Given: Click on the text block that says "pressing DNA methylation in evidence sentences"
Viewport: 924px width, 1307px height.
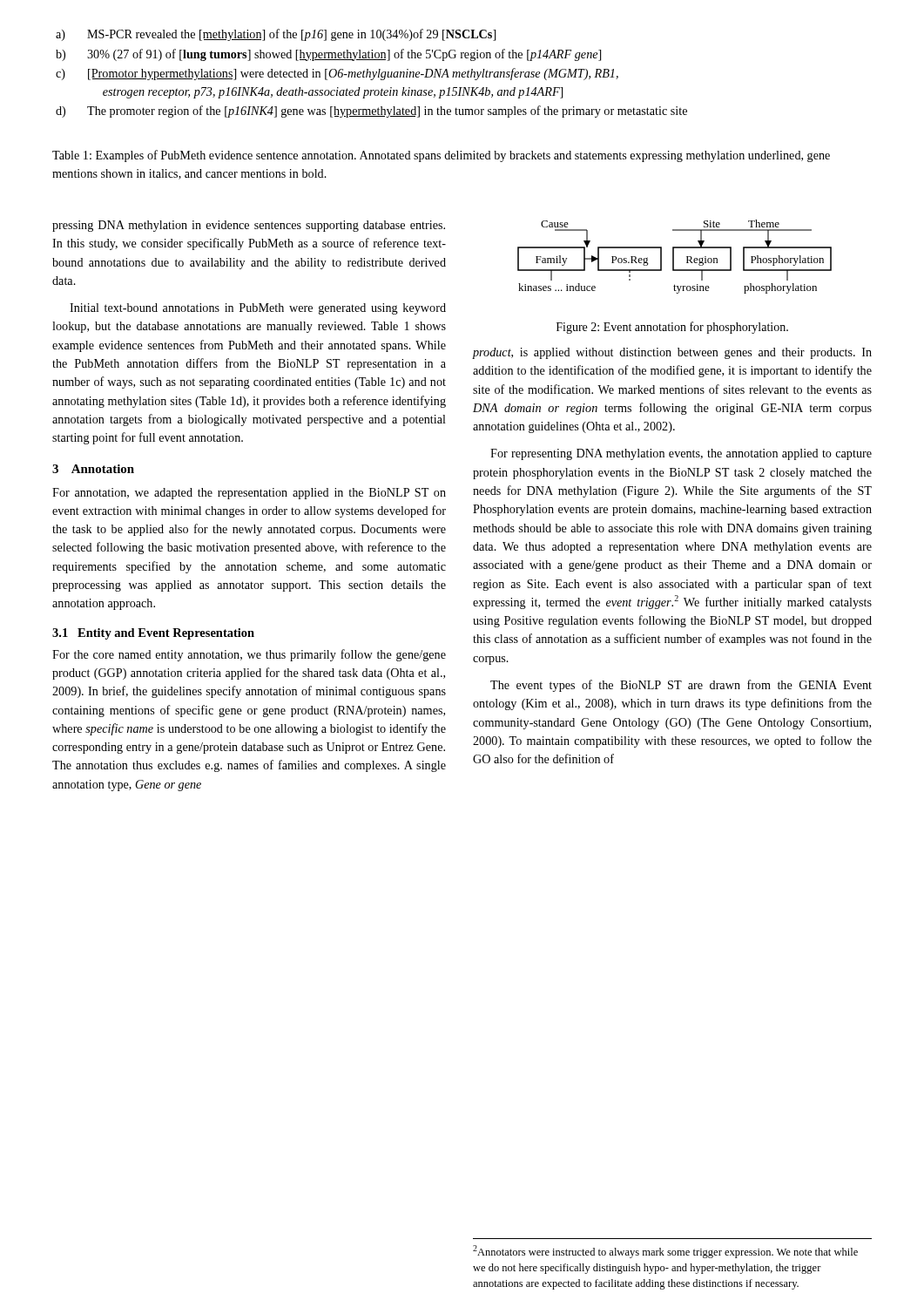Looking at the screenshot, I should pos(249,253).
